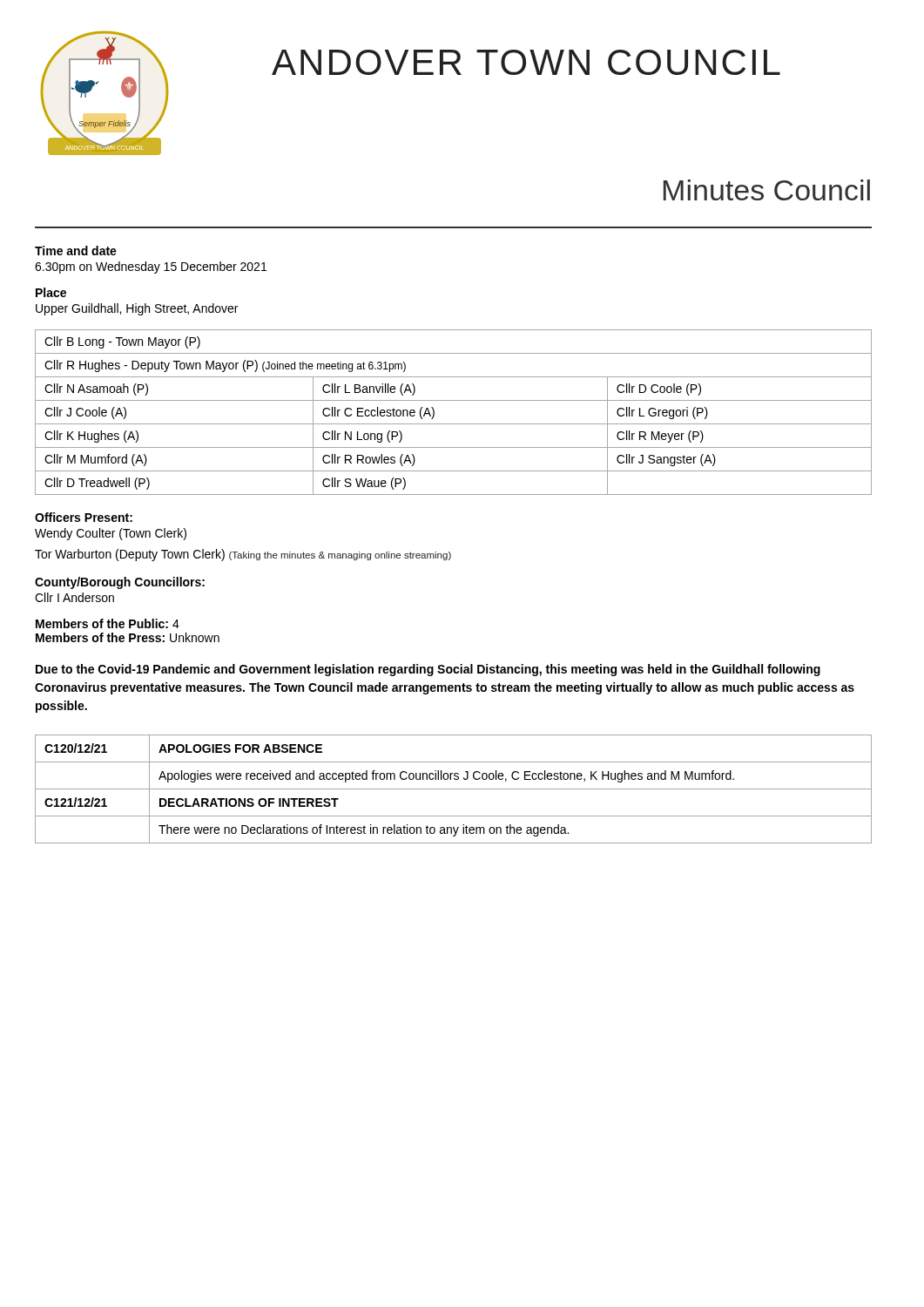The height and width of the screenshot is (1307, 924).
Task: Find "30pm on Wednesday 15 December 2021" on this page
Action: [151, 267]
